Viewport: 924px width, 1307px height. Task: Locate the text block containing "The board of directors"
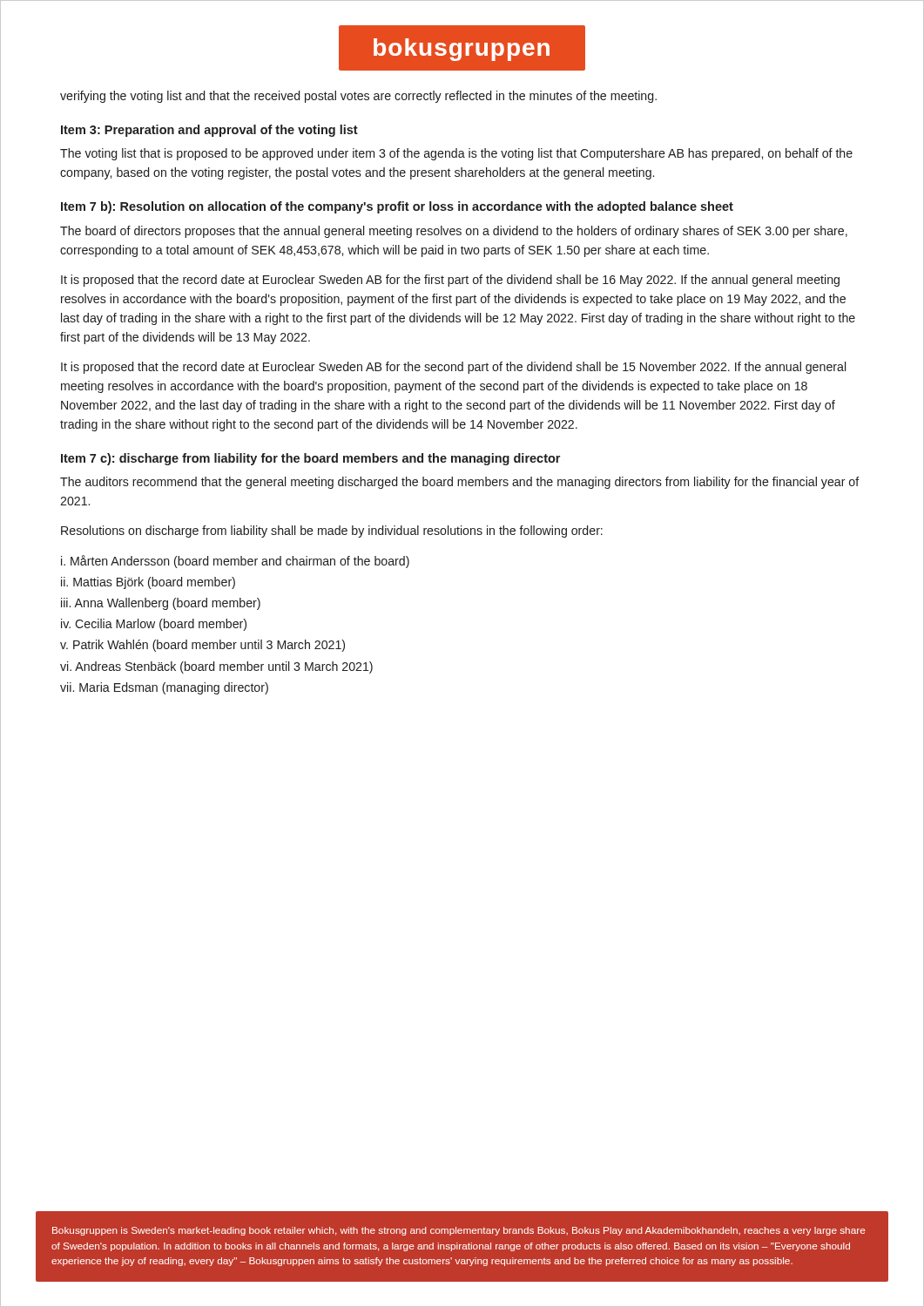[454, 240]
